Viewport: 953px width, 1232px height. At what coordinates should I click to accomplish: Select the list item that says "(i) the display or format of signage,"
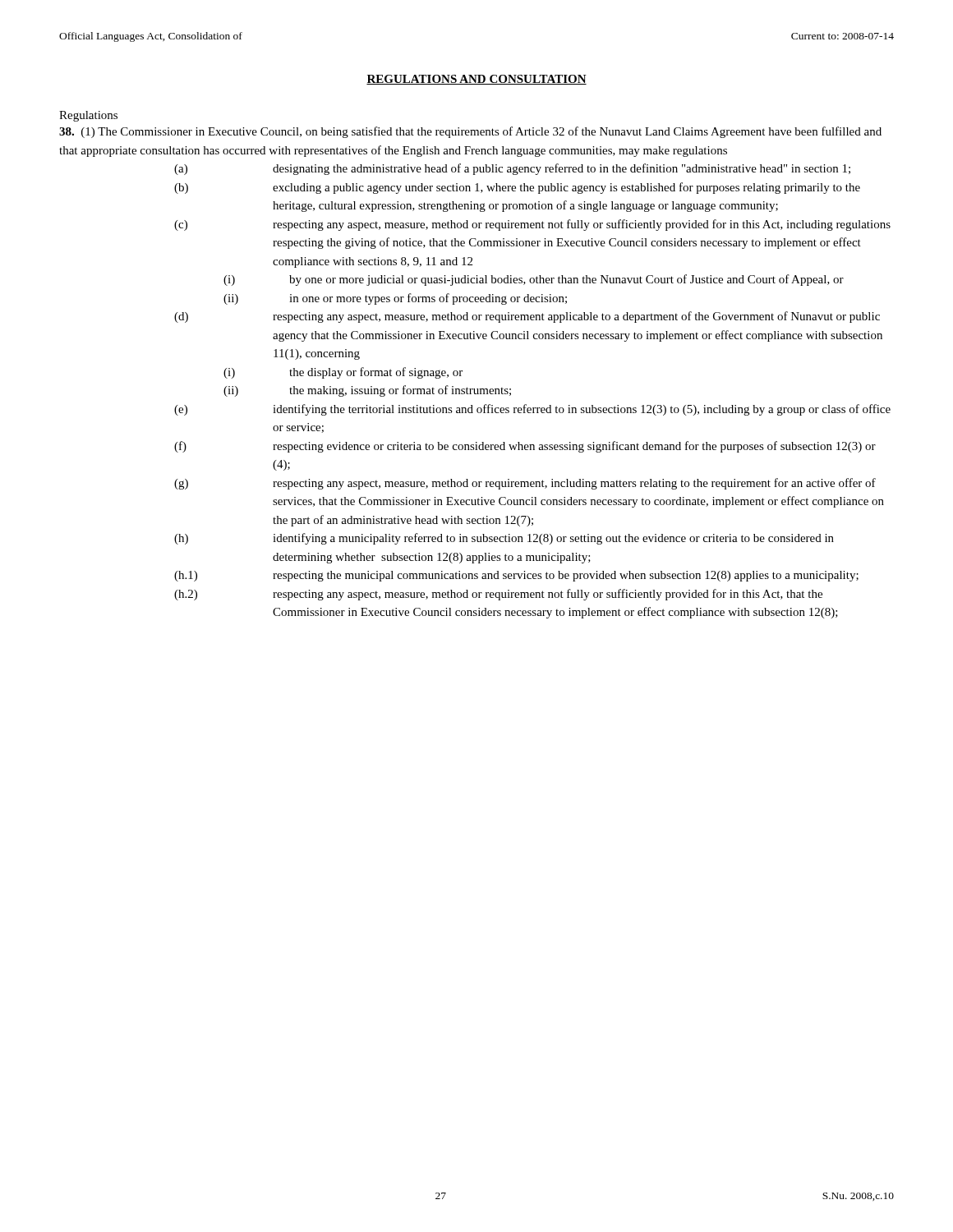pos(343,373)
